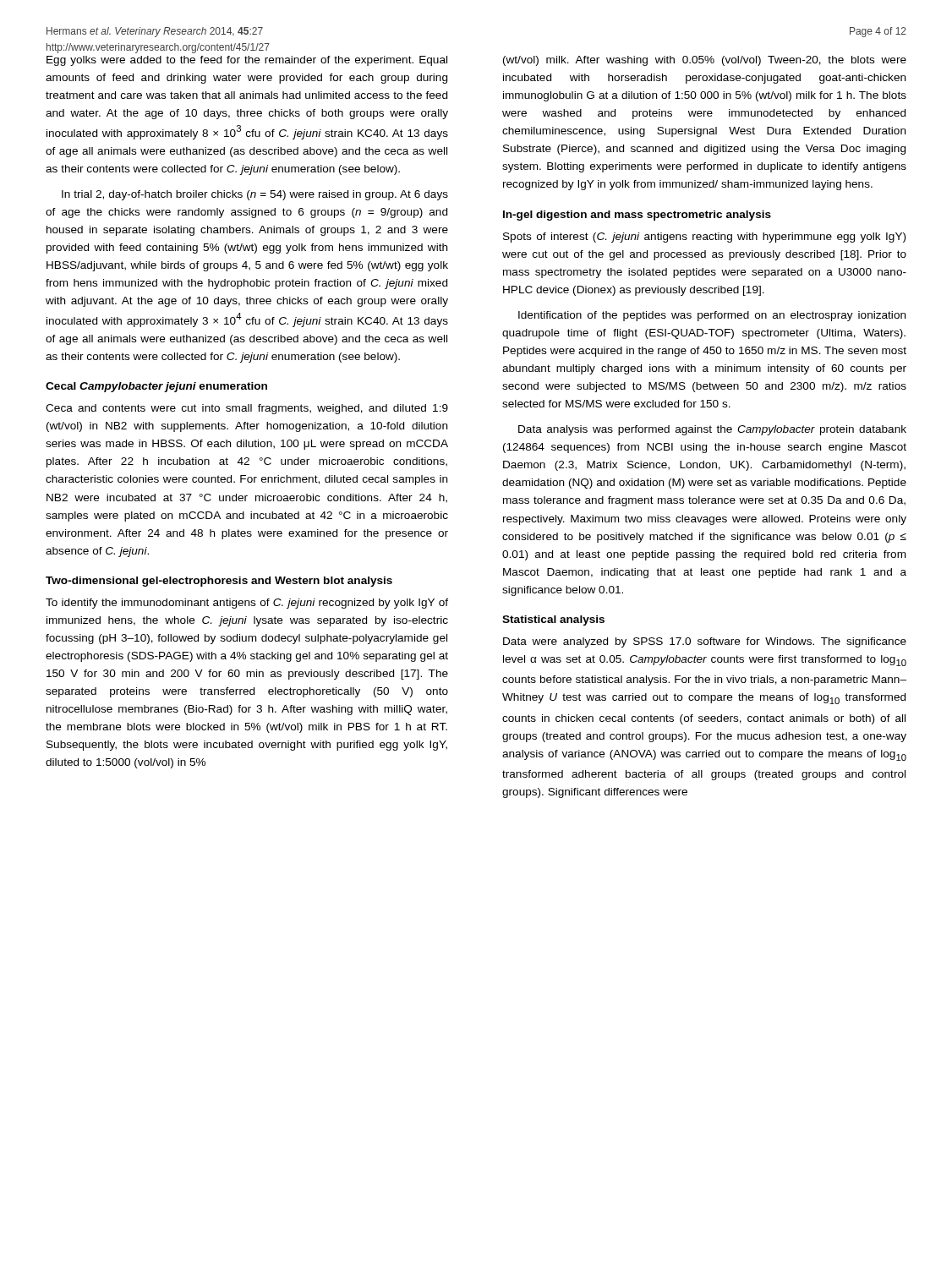Navigate to the passage starting "Egg yolks were added"

coord(247,114)
